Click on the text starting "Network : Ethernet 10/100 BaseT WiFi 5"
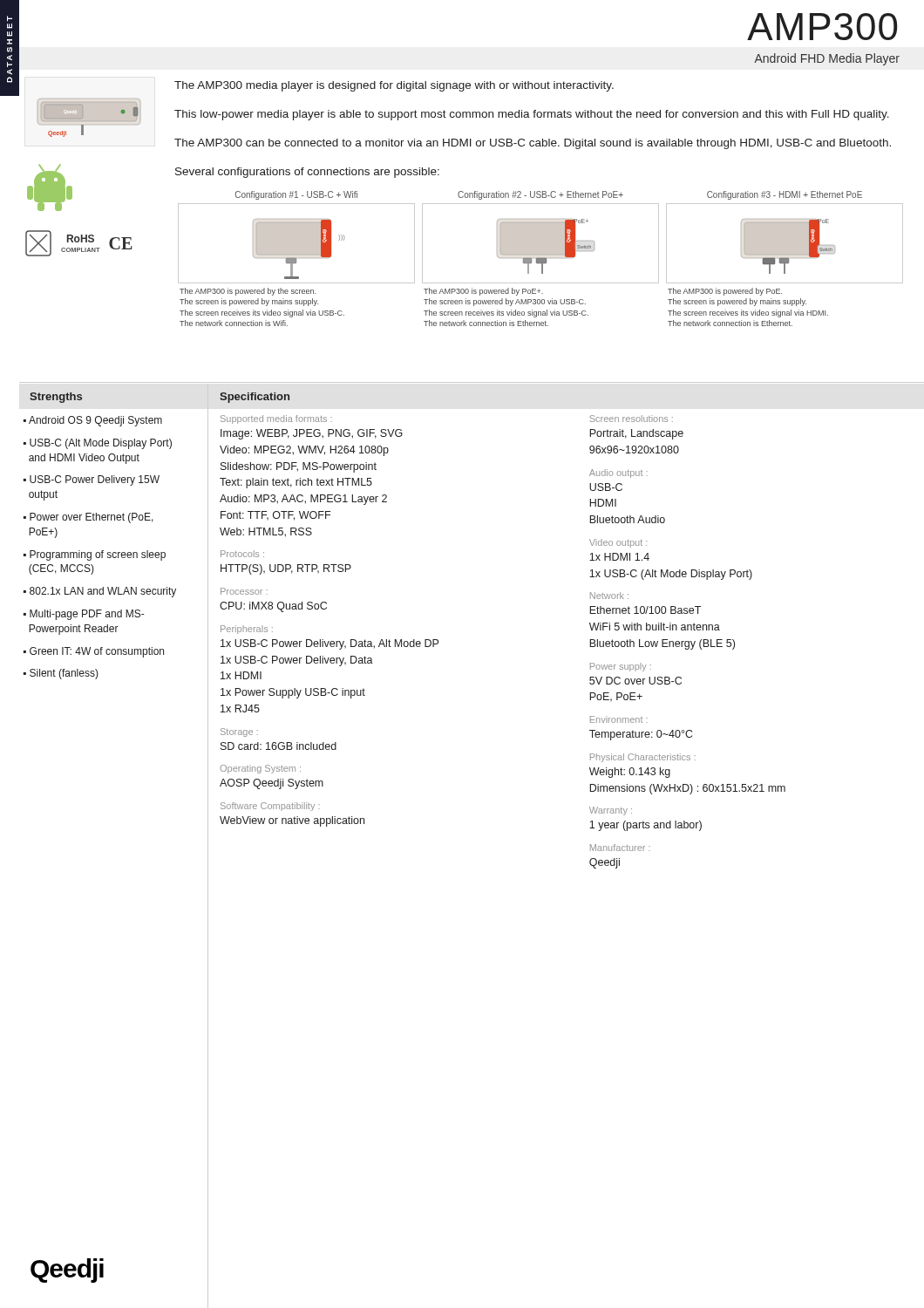Image resolution: width=924 pixels, height=1308 pixels. [609, 596]
